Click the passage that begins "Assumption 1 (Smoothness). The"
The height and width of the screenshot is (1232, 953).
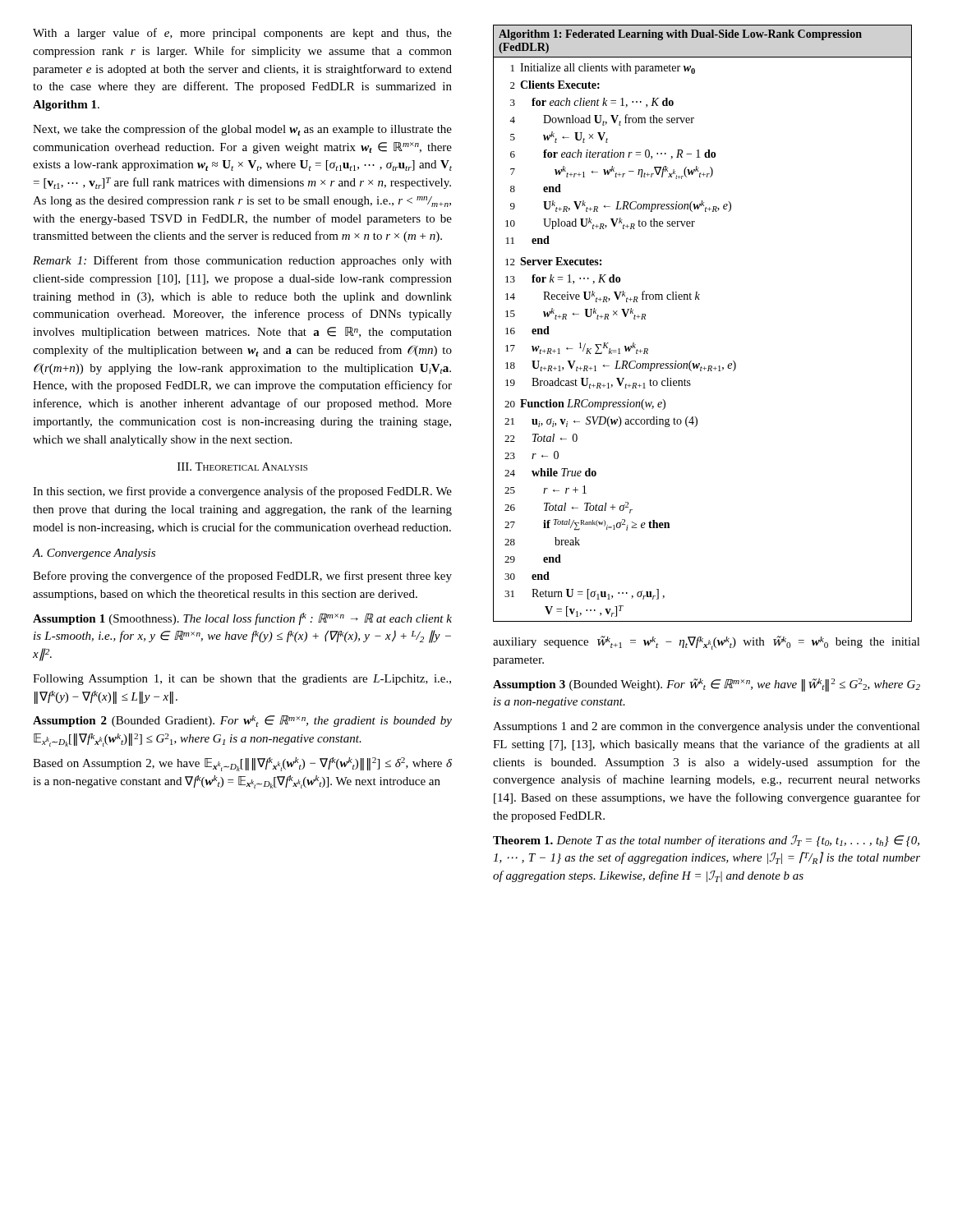coord(242,637)
